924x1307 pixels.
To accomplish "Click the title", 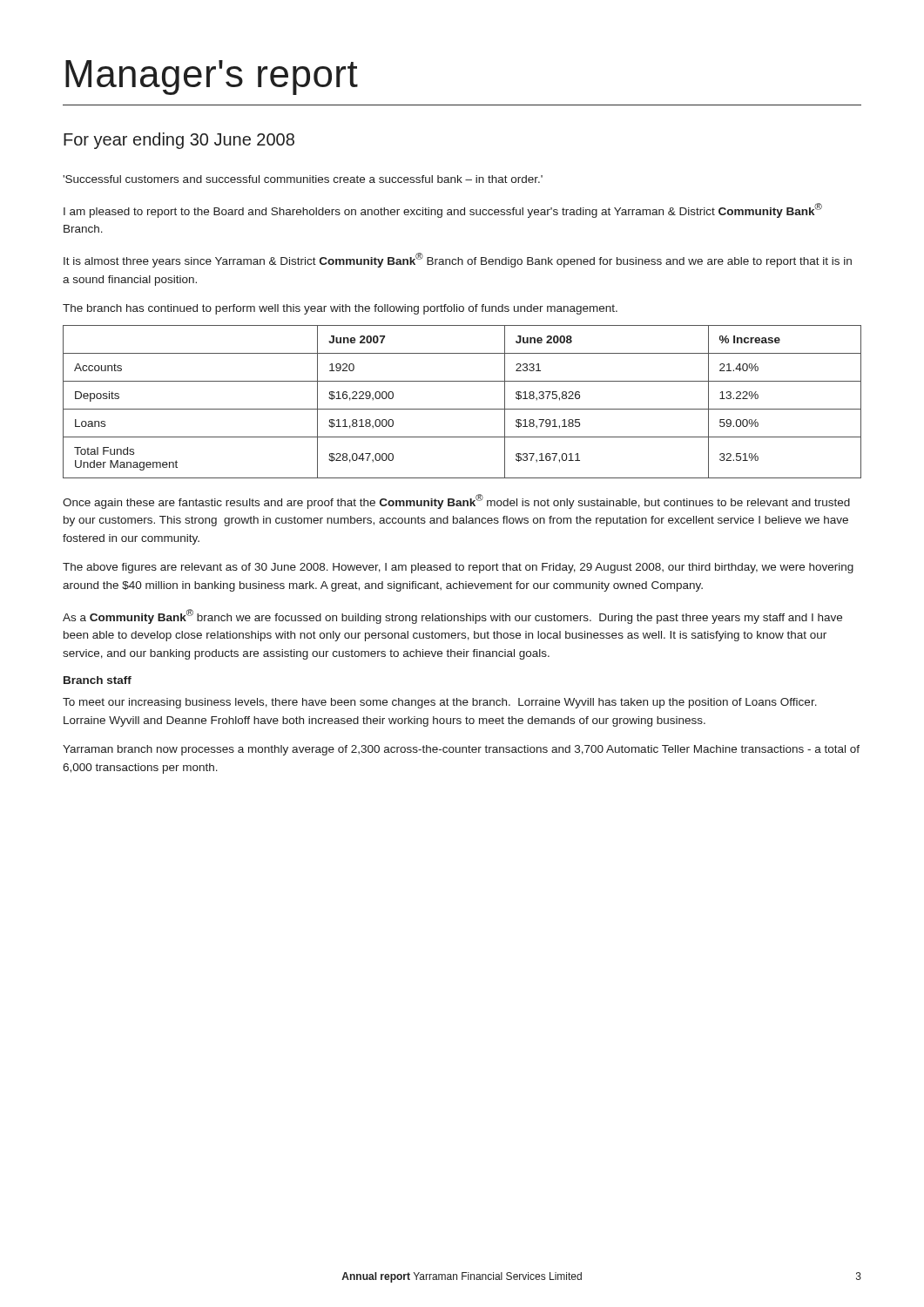I will point(462,74).
